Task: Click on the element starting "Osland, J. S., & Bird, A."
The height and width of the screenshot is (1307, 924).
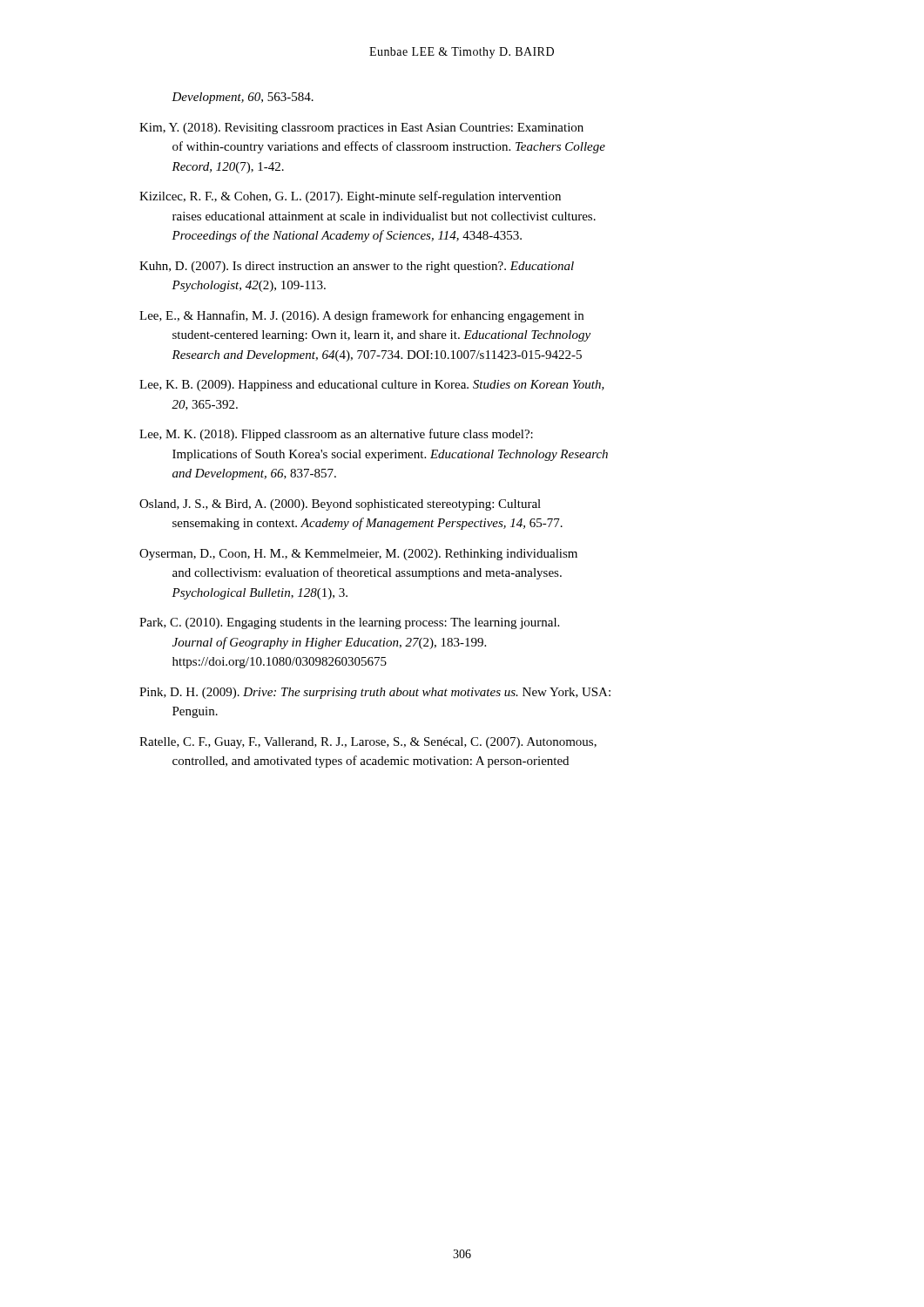Action: pos(462,515)
